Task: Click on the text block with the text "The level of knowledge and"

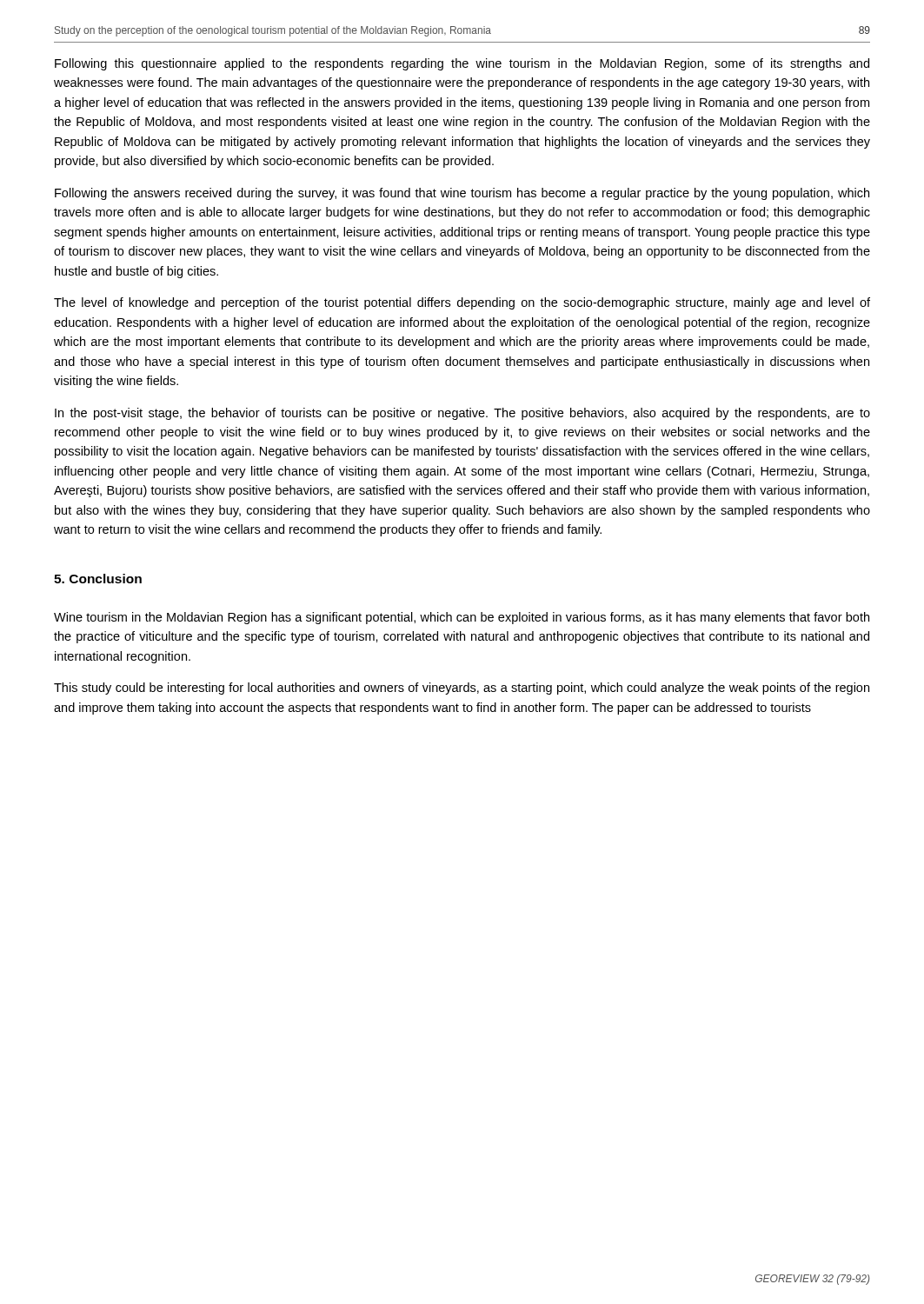Action: click(462, 342)
